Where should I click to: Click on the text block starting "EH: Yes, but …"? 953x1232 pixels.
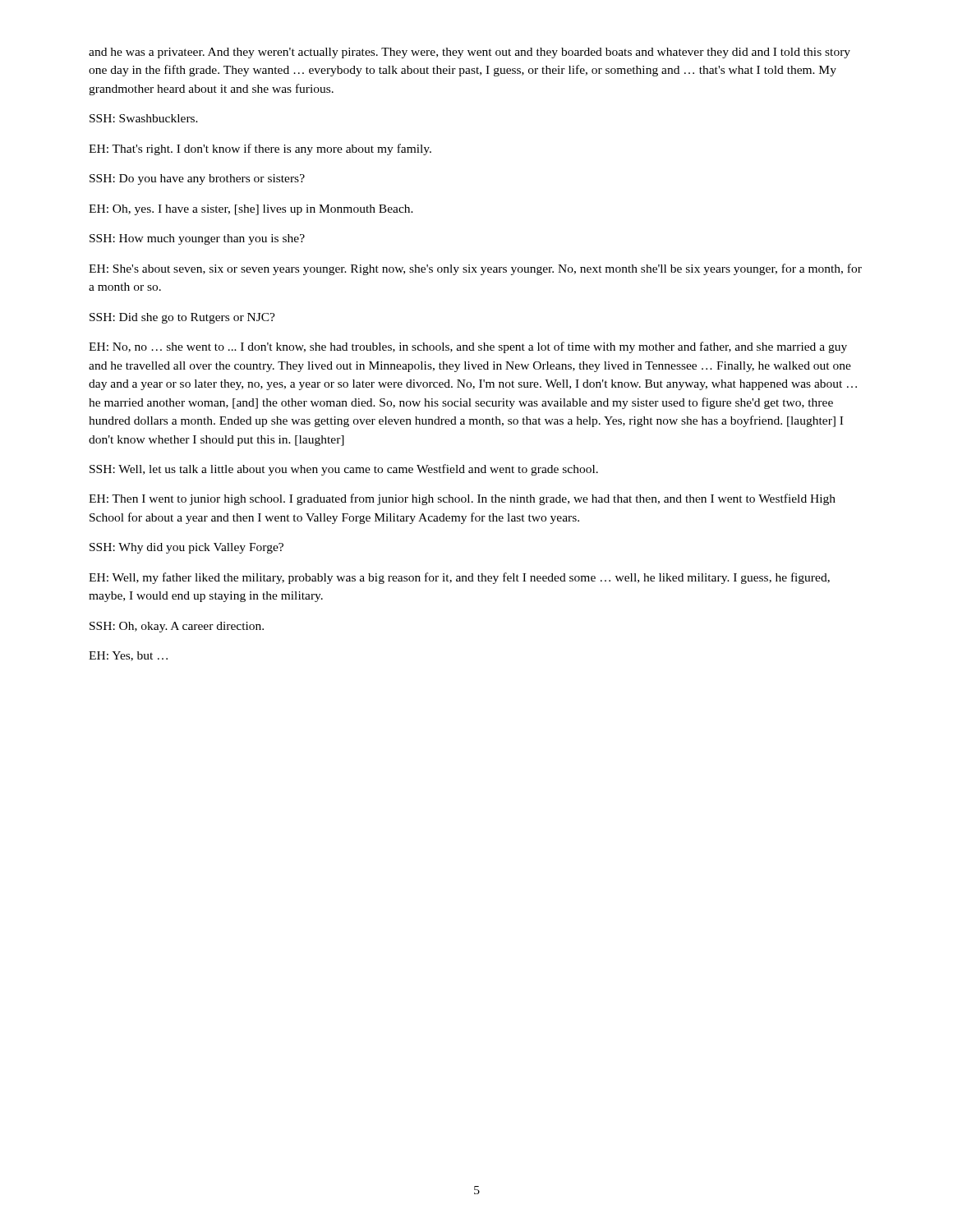[x=129, y=655]
